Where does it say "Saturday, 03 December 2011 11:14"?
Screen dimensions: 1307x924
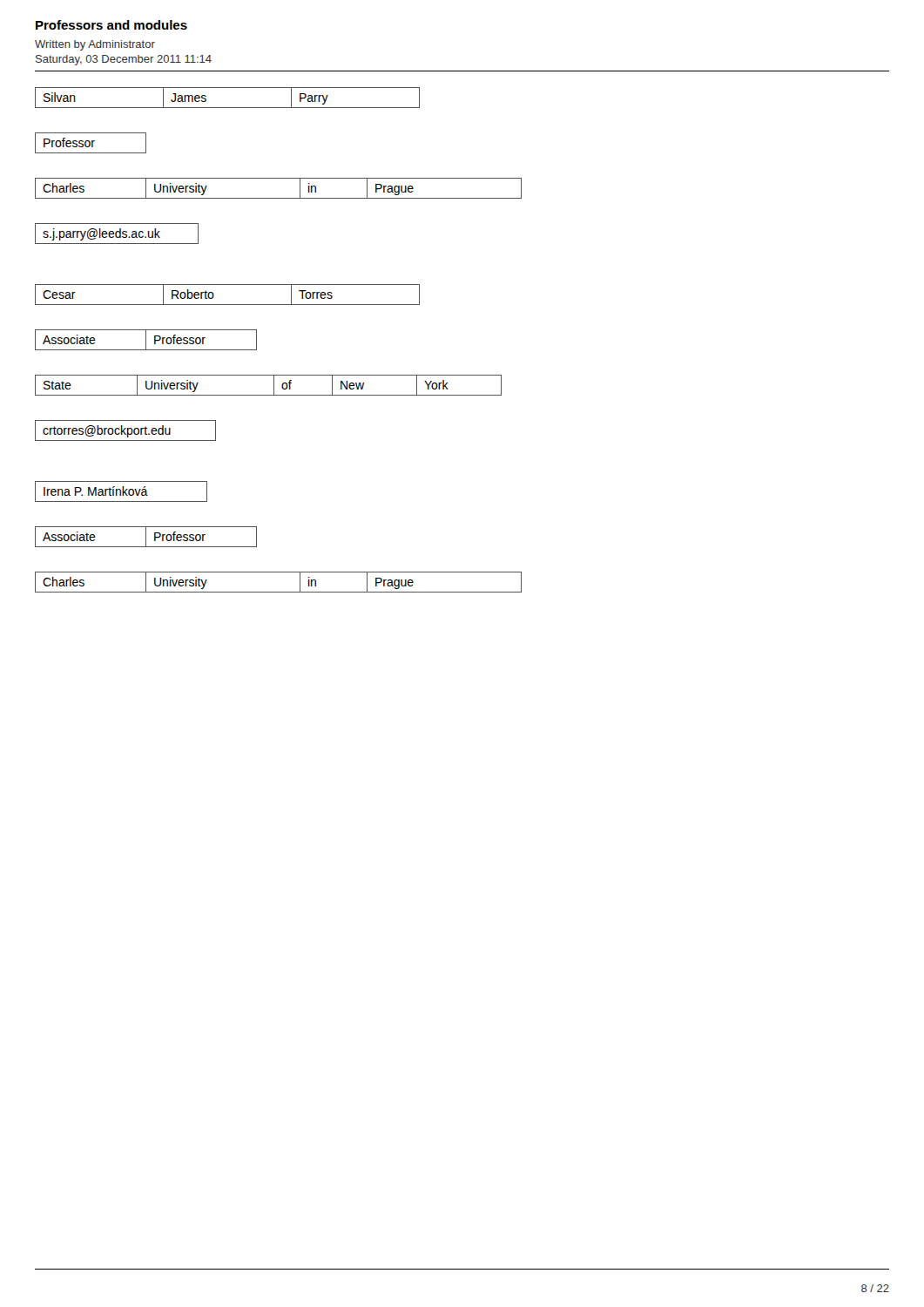(x=123, y=59)
